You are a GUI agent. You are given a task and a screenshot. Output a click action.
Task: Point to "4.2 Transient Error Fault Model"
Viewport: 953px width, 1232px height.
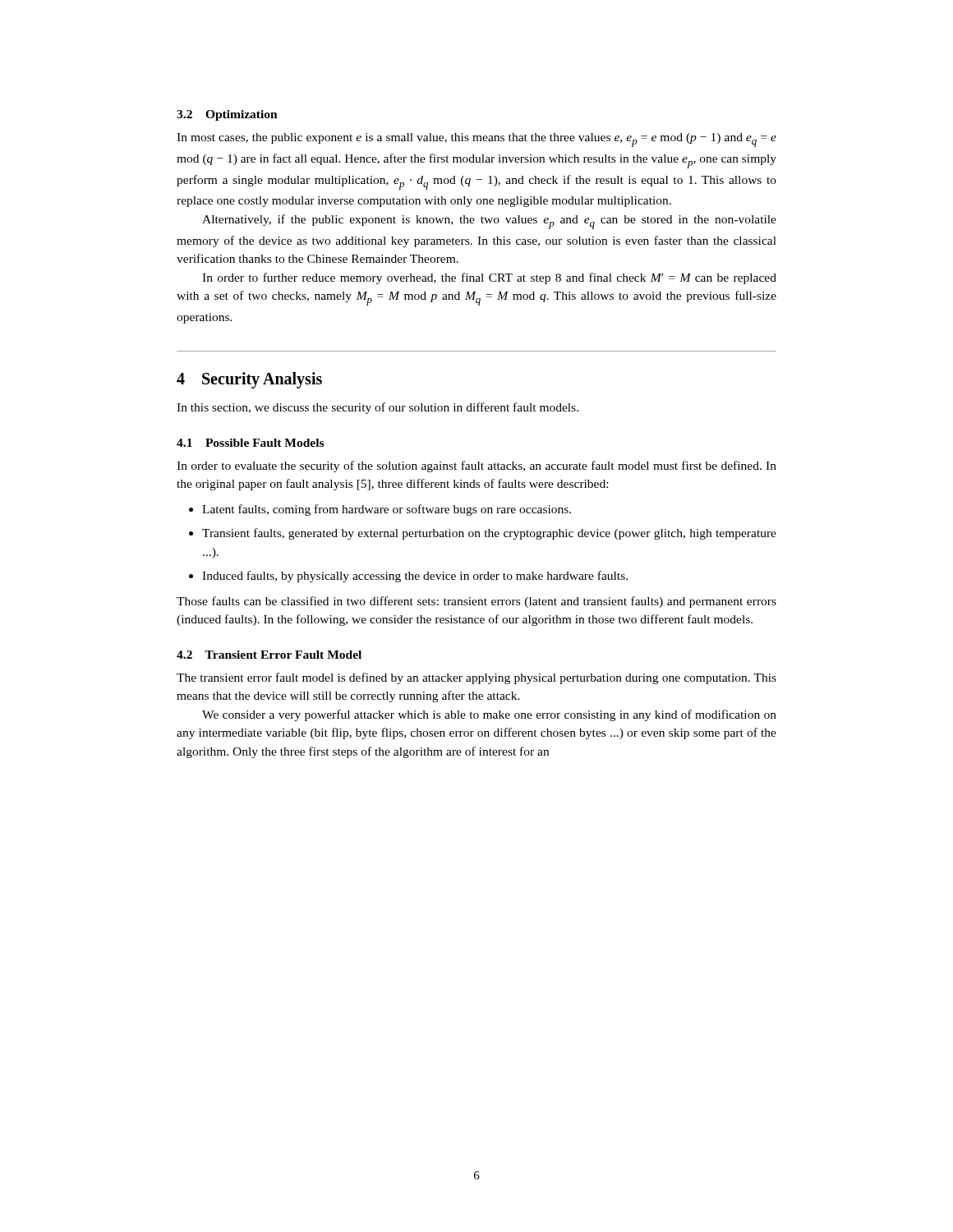tap(269, 654)
